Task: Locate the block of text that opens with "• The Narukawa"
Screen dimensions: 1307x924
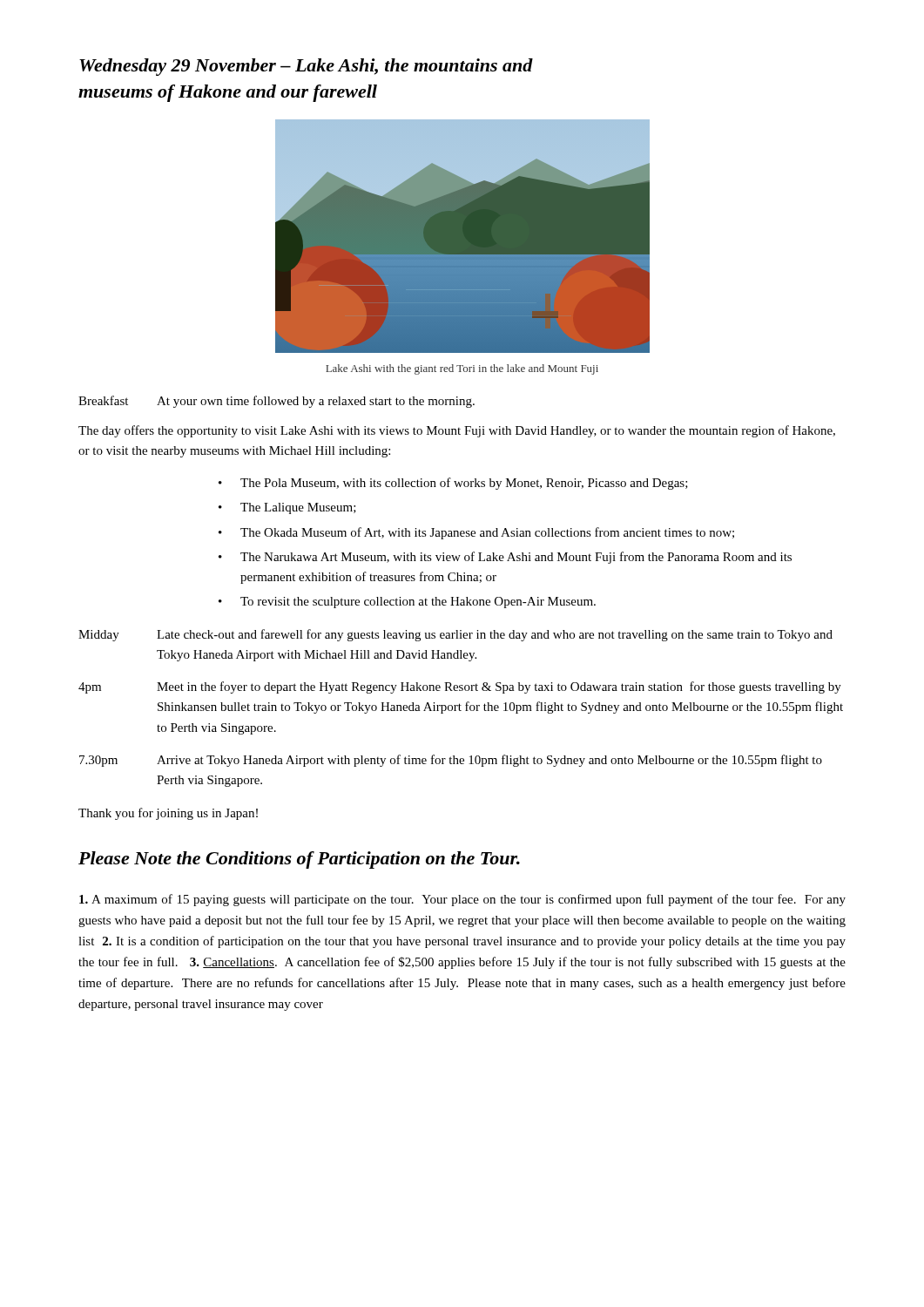Action: tap(532, 567)
